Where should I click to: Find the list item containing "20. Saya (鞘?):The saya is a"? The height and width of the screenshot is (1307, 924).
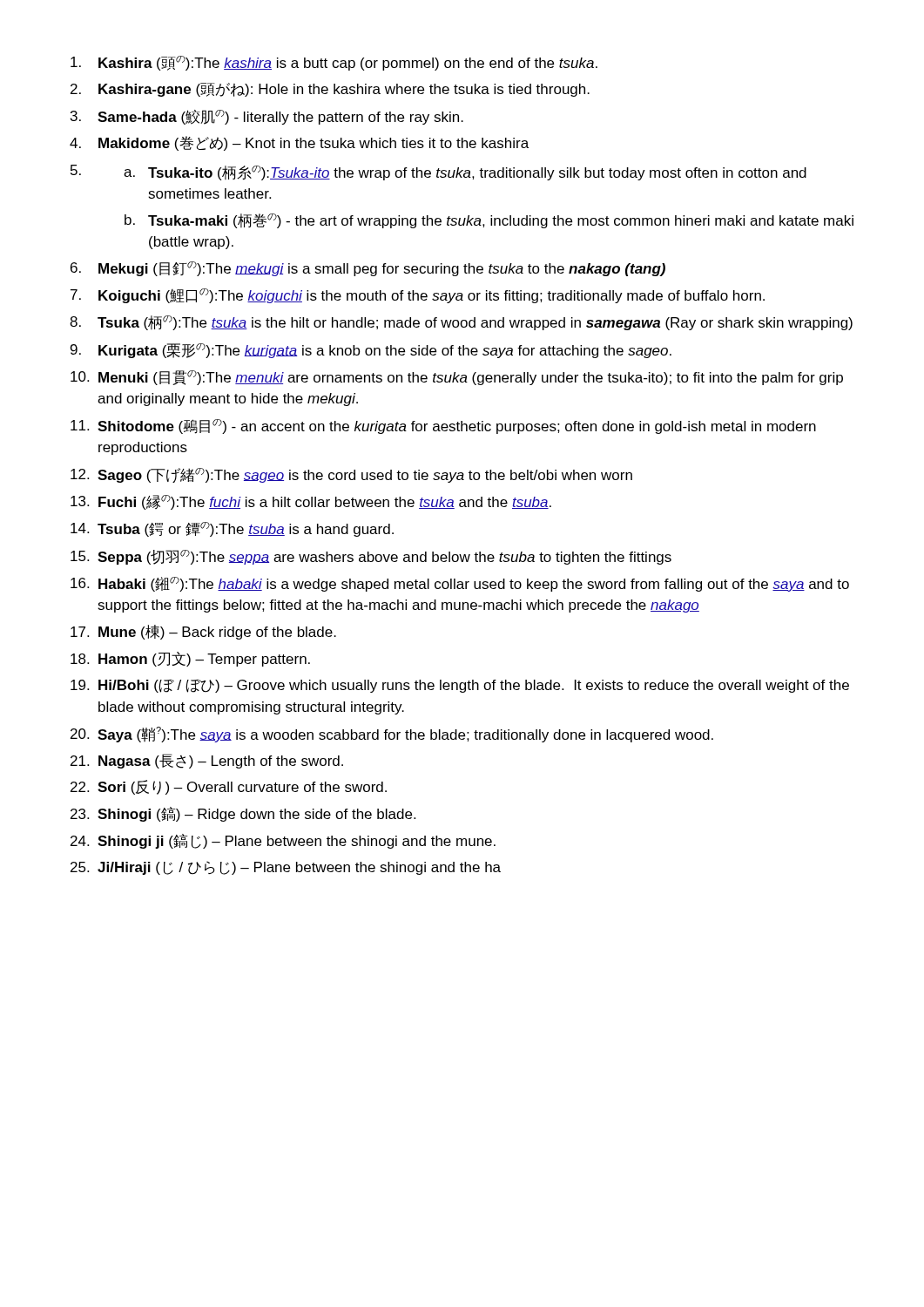point(462,735)
